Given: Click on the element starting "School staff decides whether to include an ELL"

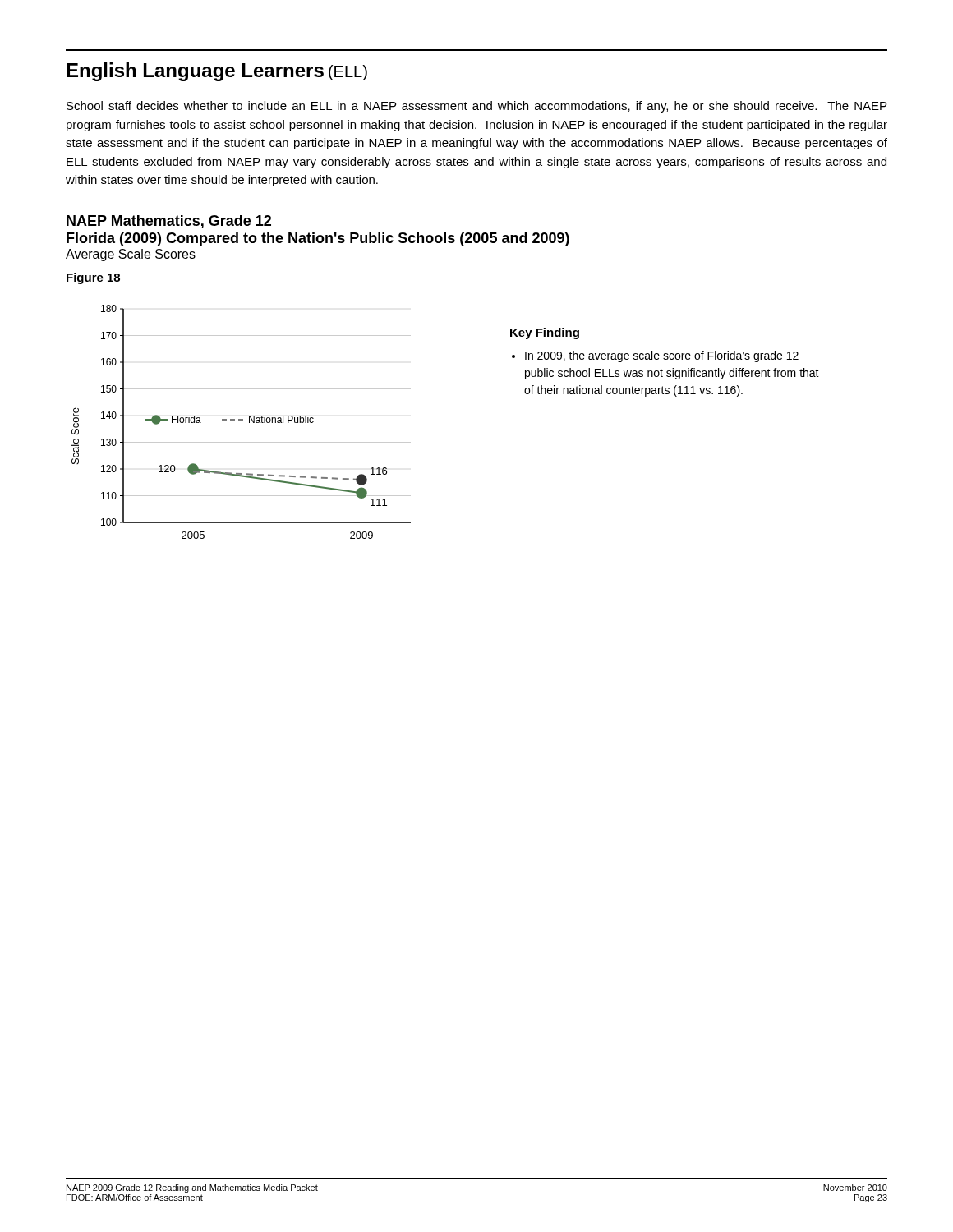Looking at the screenshot, I should point(476,142).
